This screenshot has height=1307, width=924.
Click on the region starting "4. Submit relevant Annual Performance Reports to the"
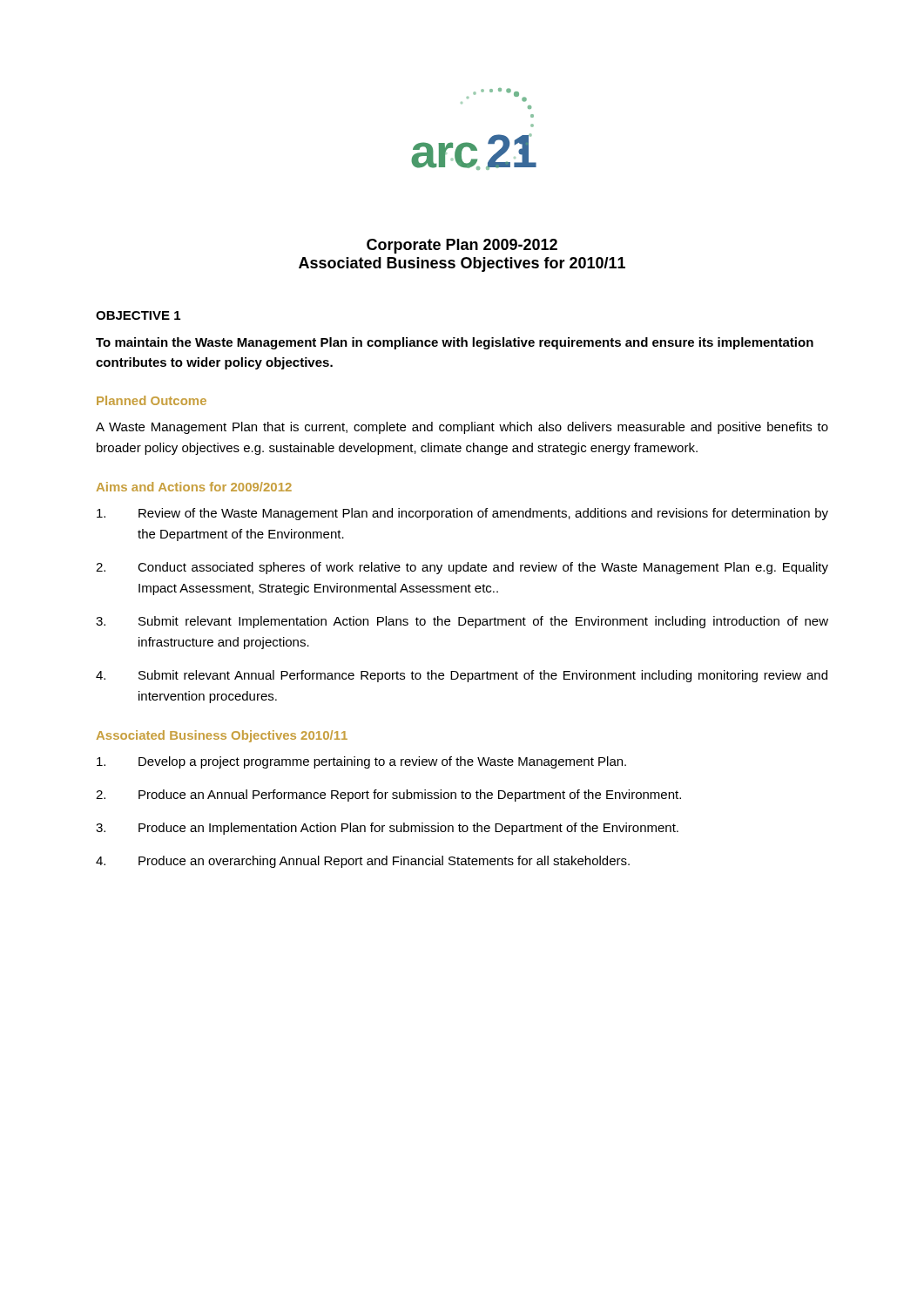(x=462, y=686)
